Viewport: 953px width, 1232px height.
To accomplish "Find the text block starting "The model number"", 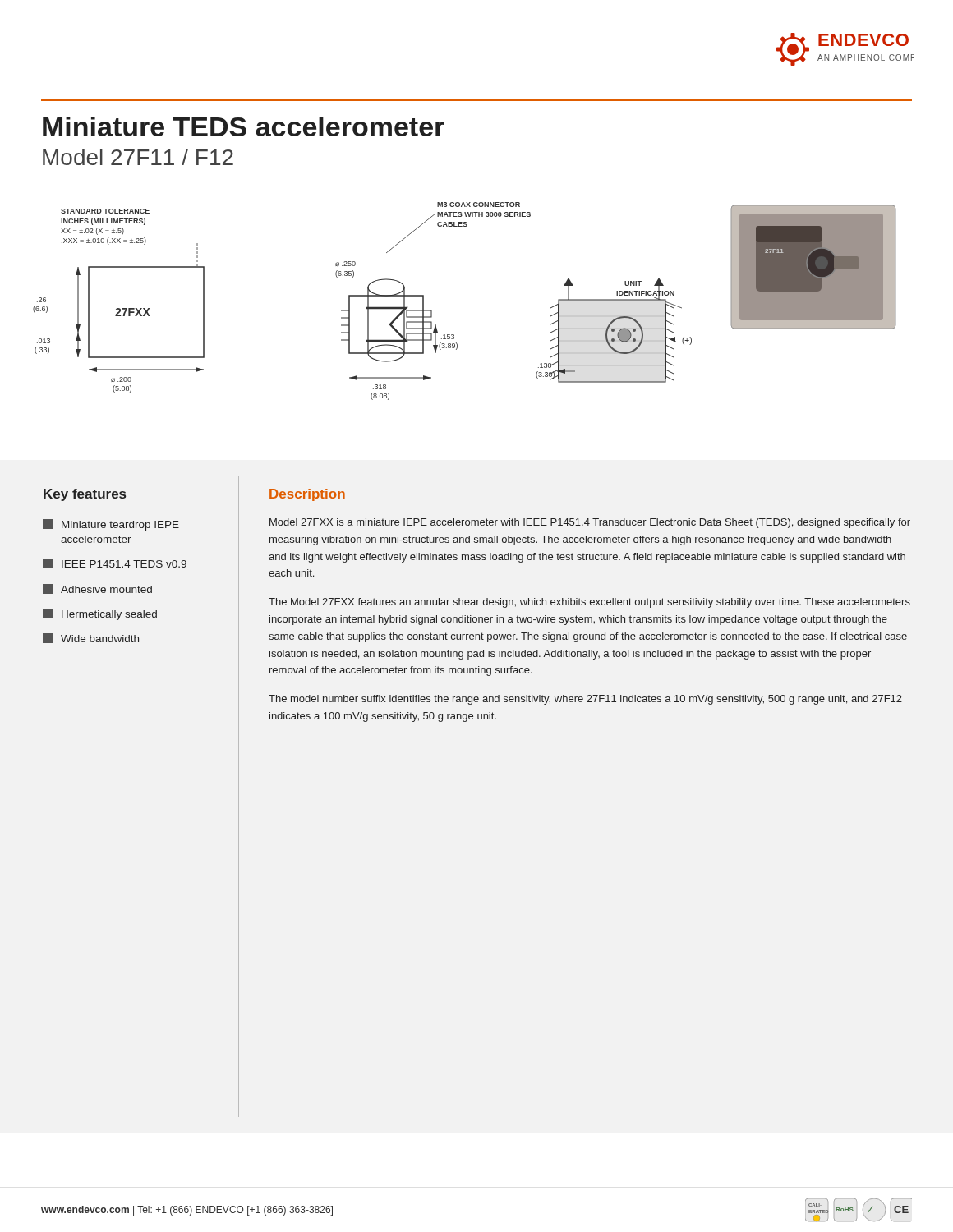I will click(x=585, y=707).
